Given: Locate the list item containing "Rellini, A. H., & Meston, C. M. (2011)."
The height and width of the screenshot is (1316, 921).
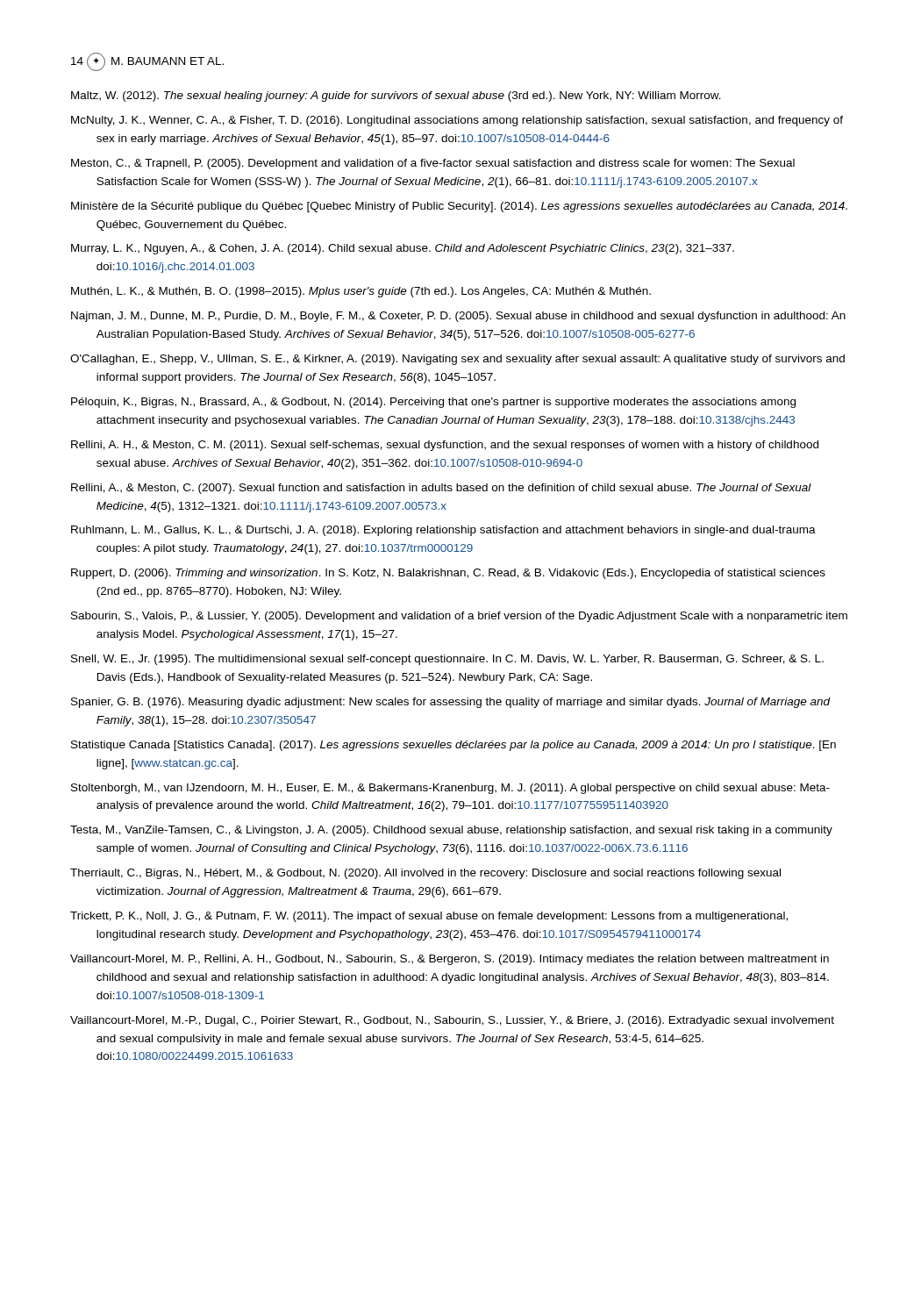Looking at the screenshot, I should [x=445, y=453].
